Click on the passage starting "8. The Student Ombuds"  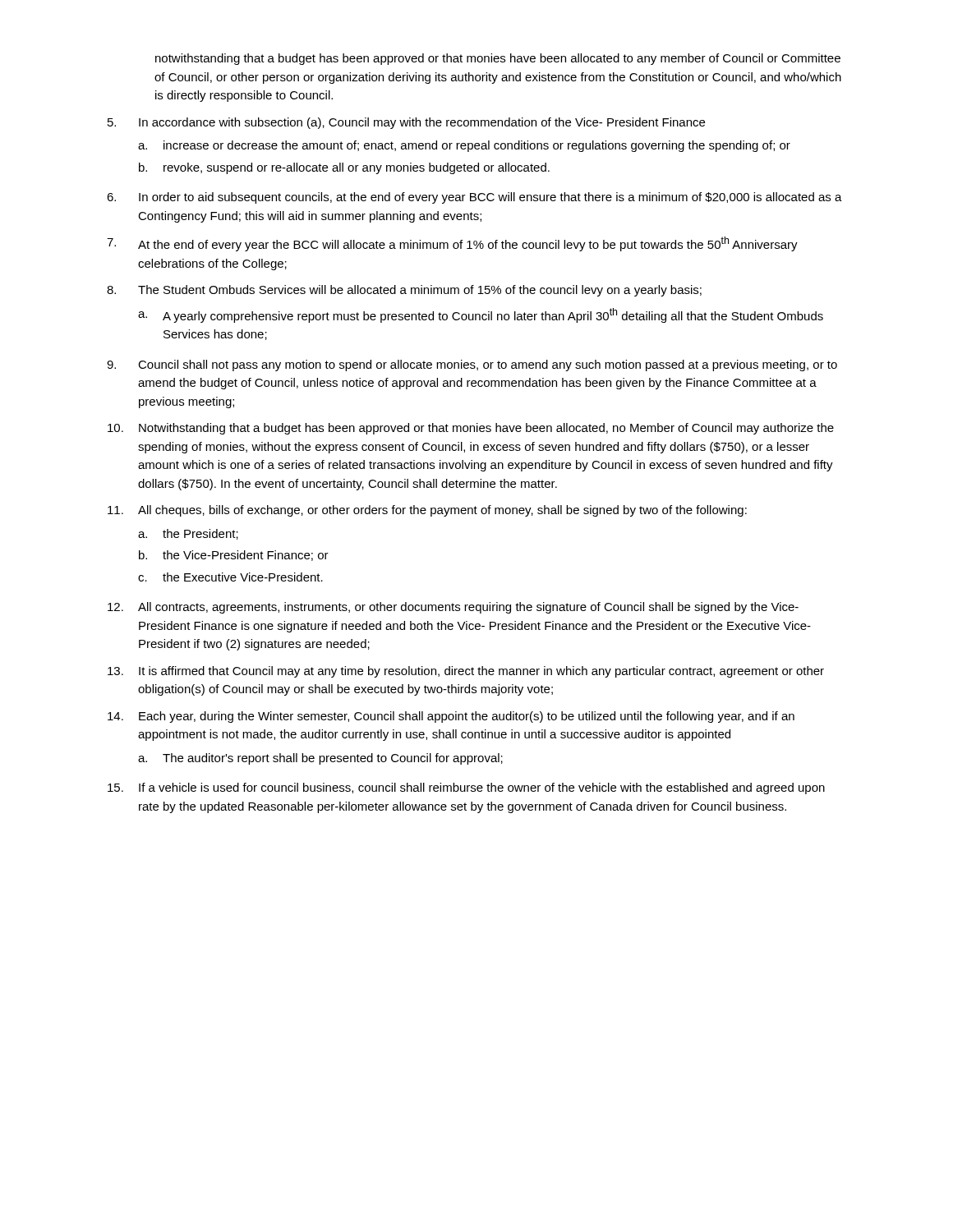click(x=476, y=314)
